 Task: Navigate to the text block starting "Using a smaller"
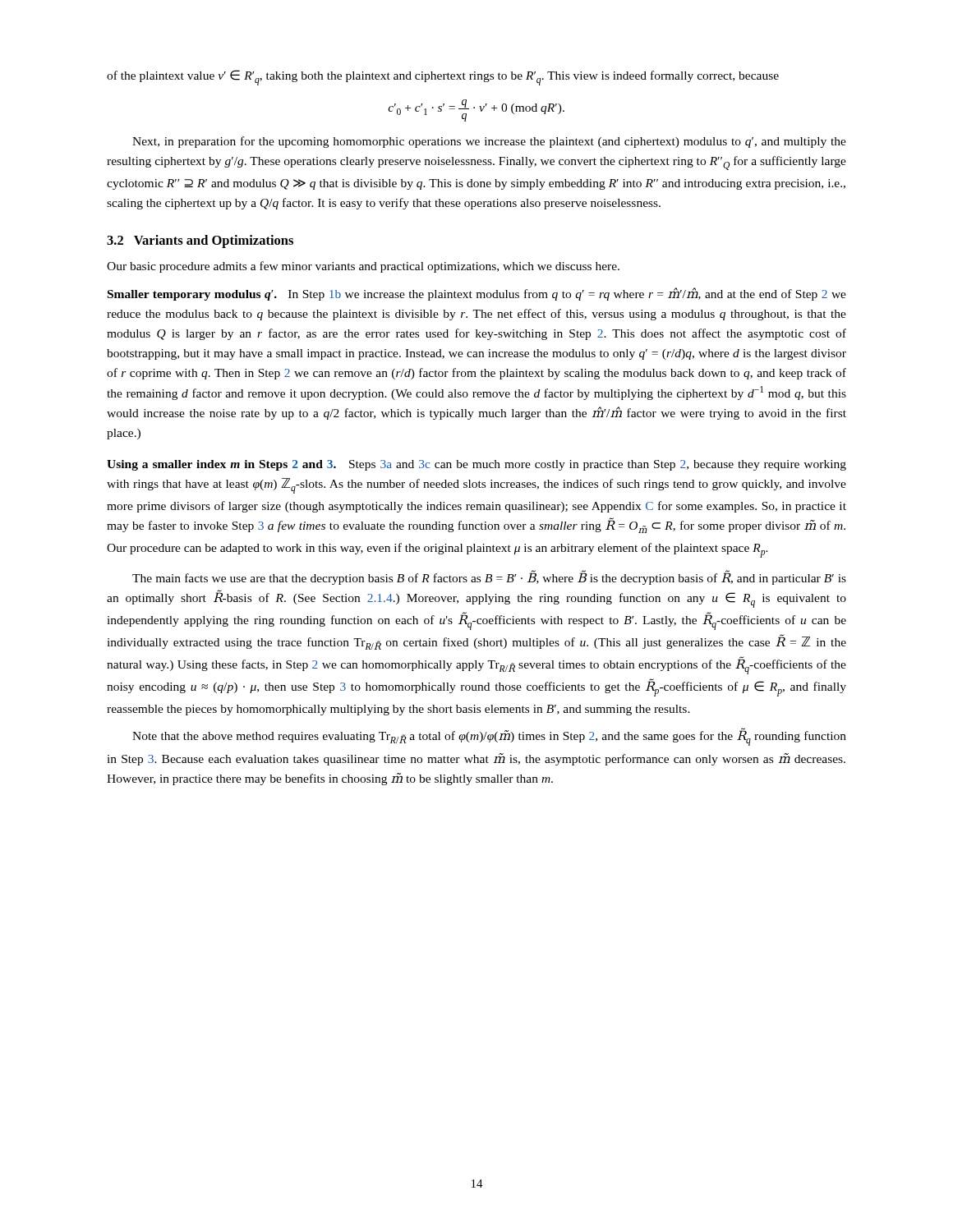point(476,621)
